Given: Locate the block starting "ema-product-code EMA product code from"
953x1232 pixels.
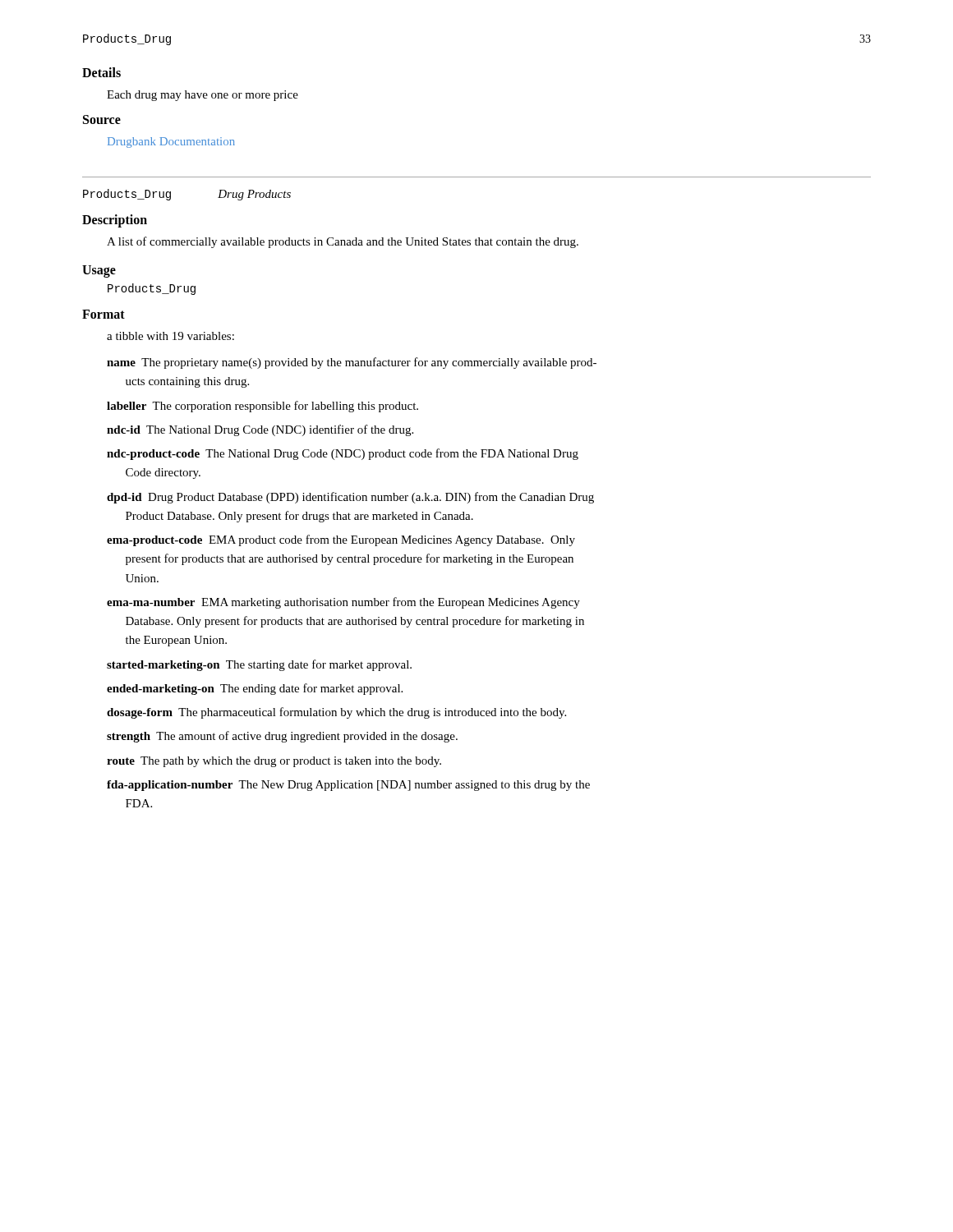Looking at the screenshot, I should click(x=341, y=559).
